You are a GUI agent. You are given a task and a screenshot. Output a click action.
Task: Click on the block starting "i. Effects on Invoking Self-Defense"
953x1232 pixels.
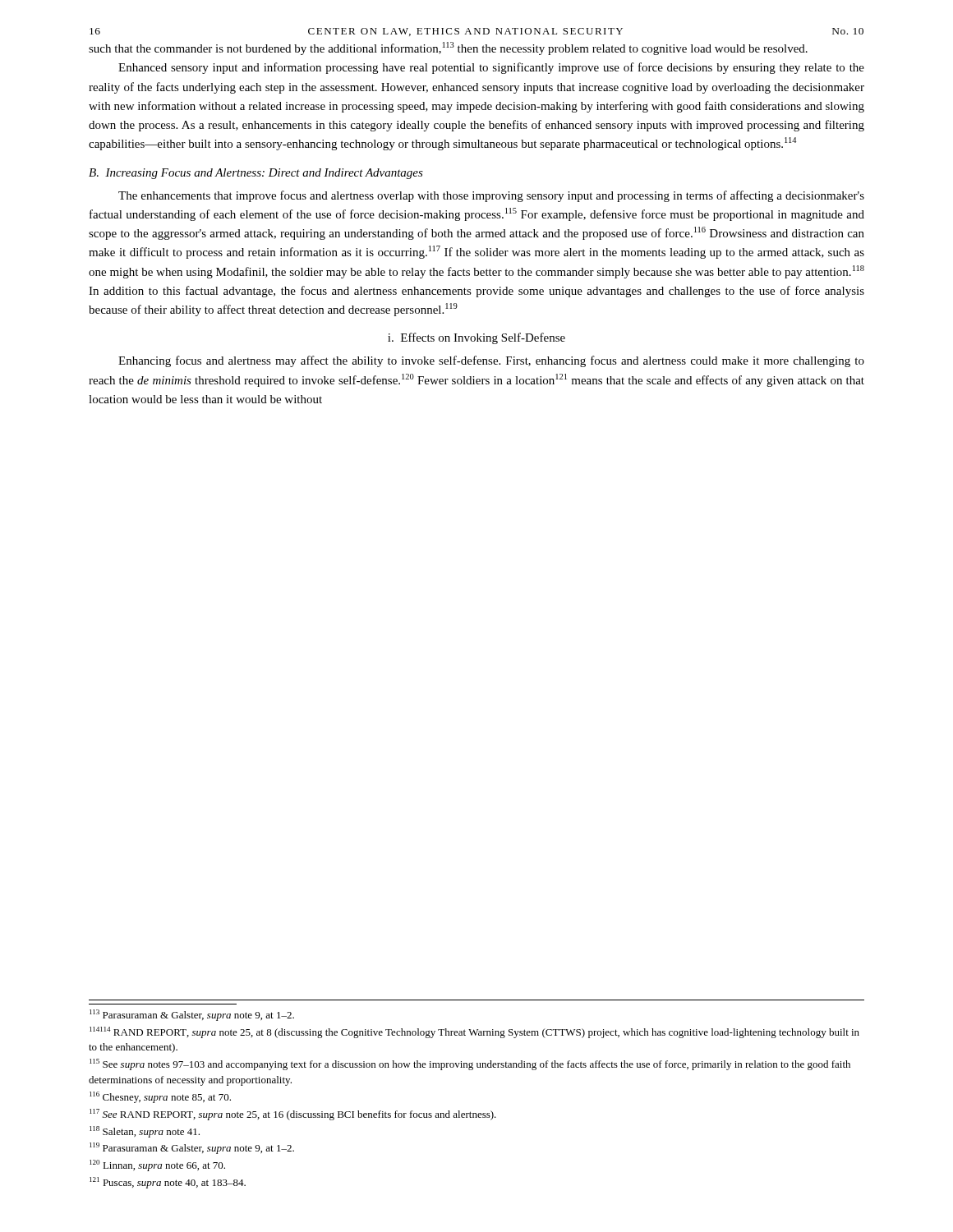click(x=476, y=338)
